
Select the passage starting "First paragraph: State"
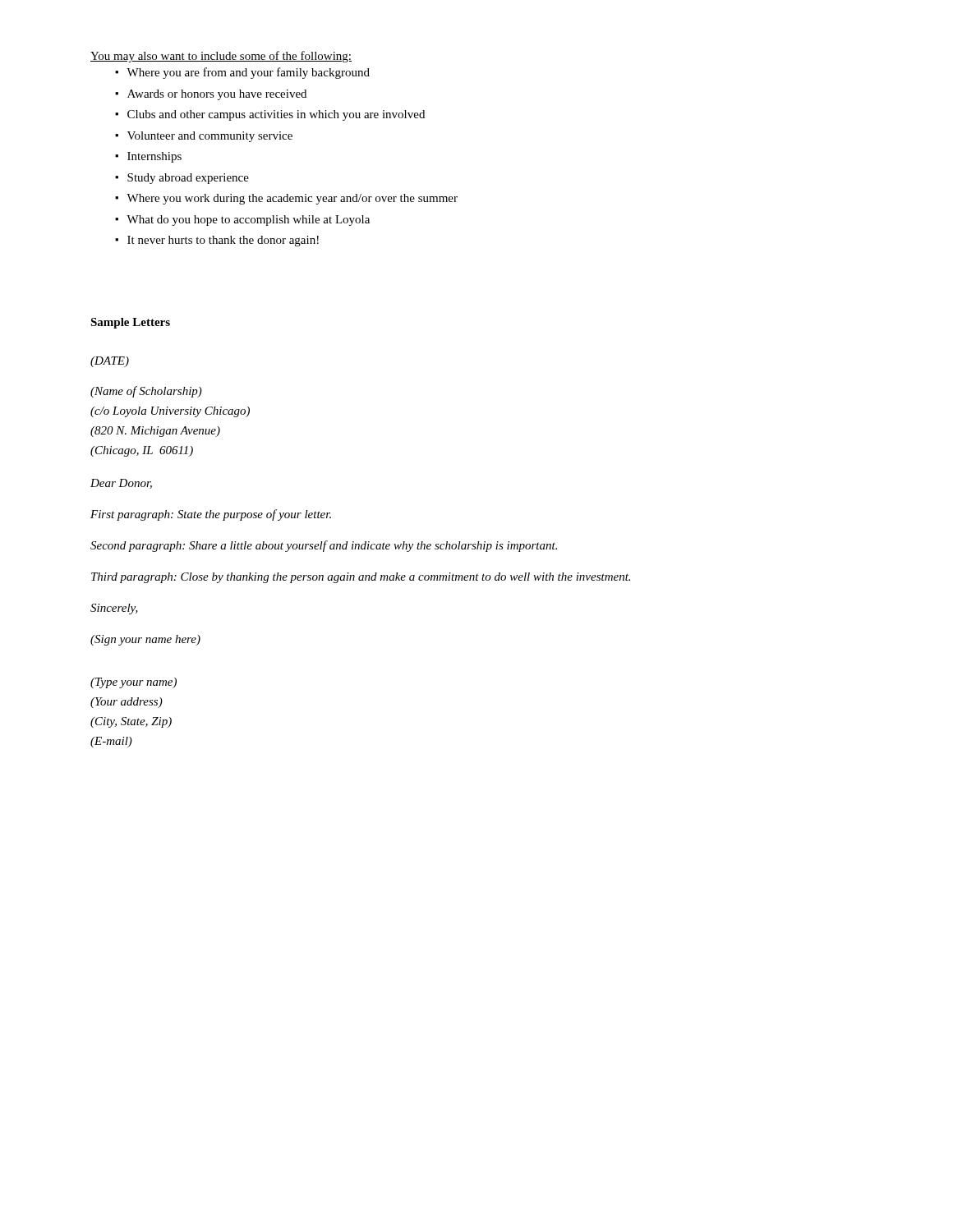pyautogui.click(x=211, y=514)
